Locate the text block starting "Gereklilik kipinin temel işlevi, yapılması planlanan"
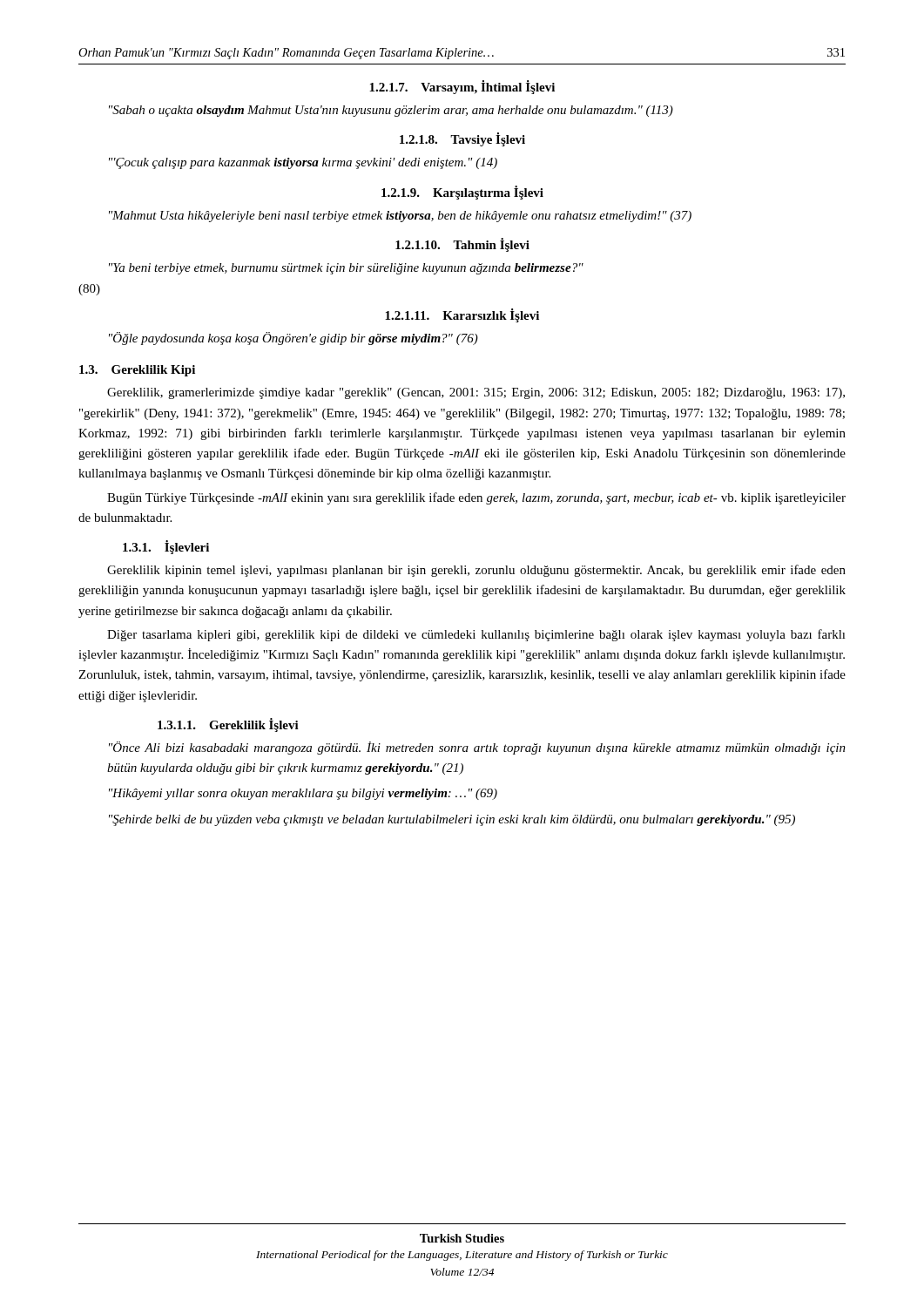The image size is (924, 1307). tap(462, 590)
